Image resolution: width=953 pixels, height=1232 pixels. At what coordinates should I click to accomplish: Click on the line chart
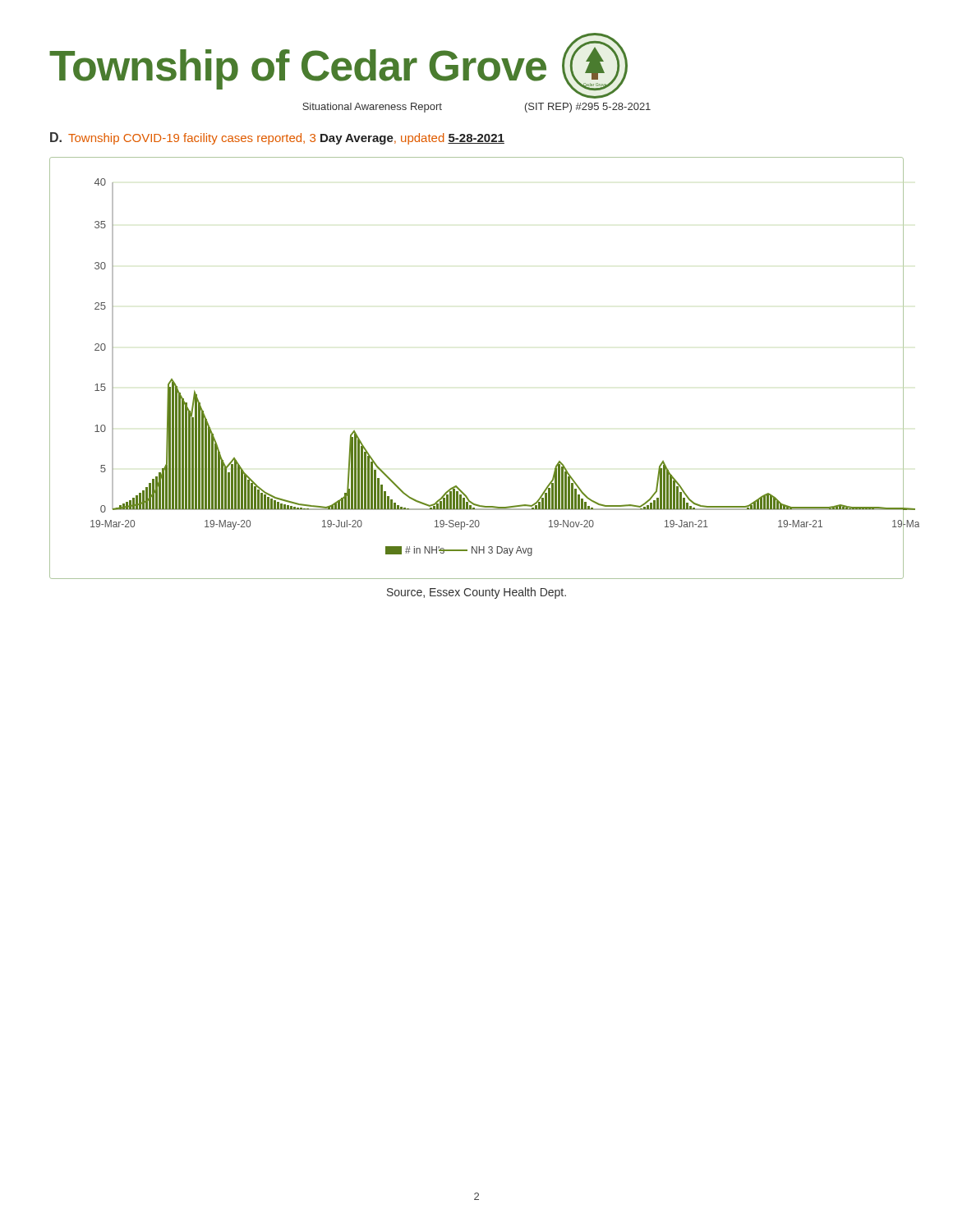[476, 368]
